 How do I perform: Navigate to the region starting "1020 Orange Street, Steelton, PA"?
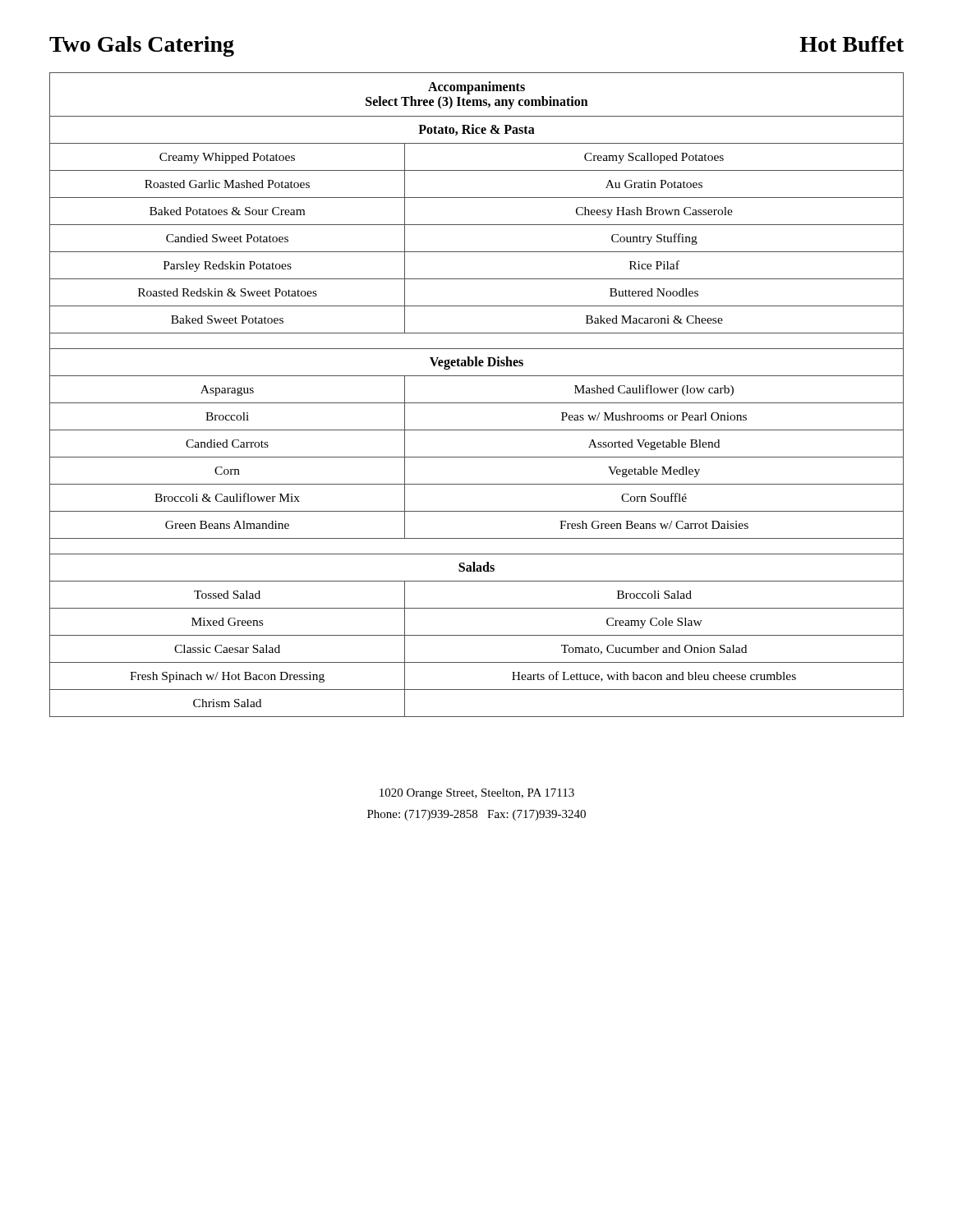476,803
